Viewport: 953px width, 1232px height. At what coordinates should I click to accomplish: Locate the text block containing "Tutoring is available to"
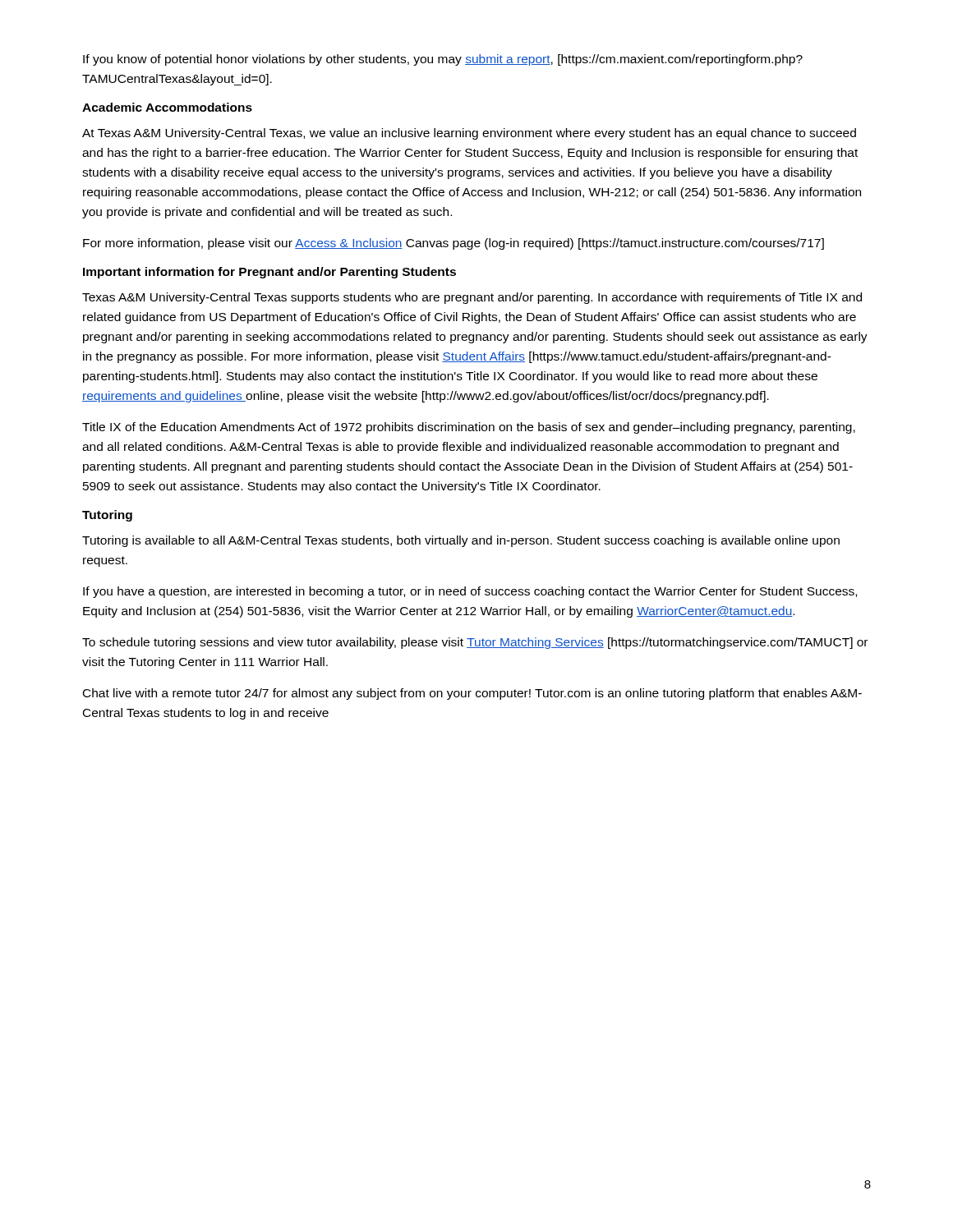(x=461, y=550)
